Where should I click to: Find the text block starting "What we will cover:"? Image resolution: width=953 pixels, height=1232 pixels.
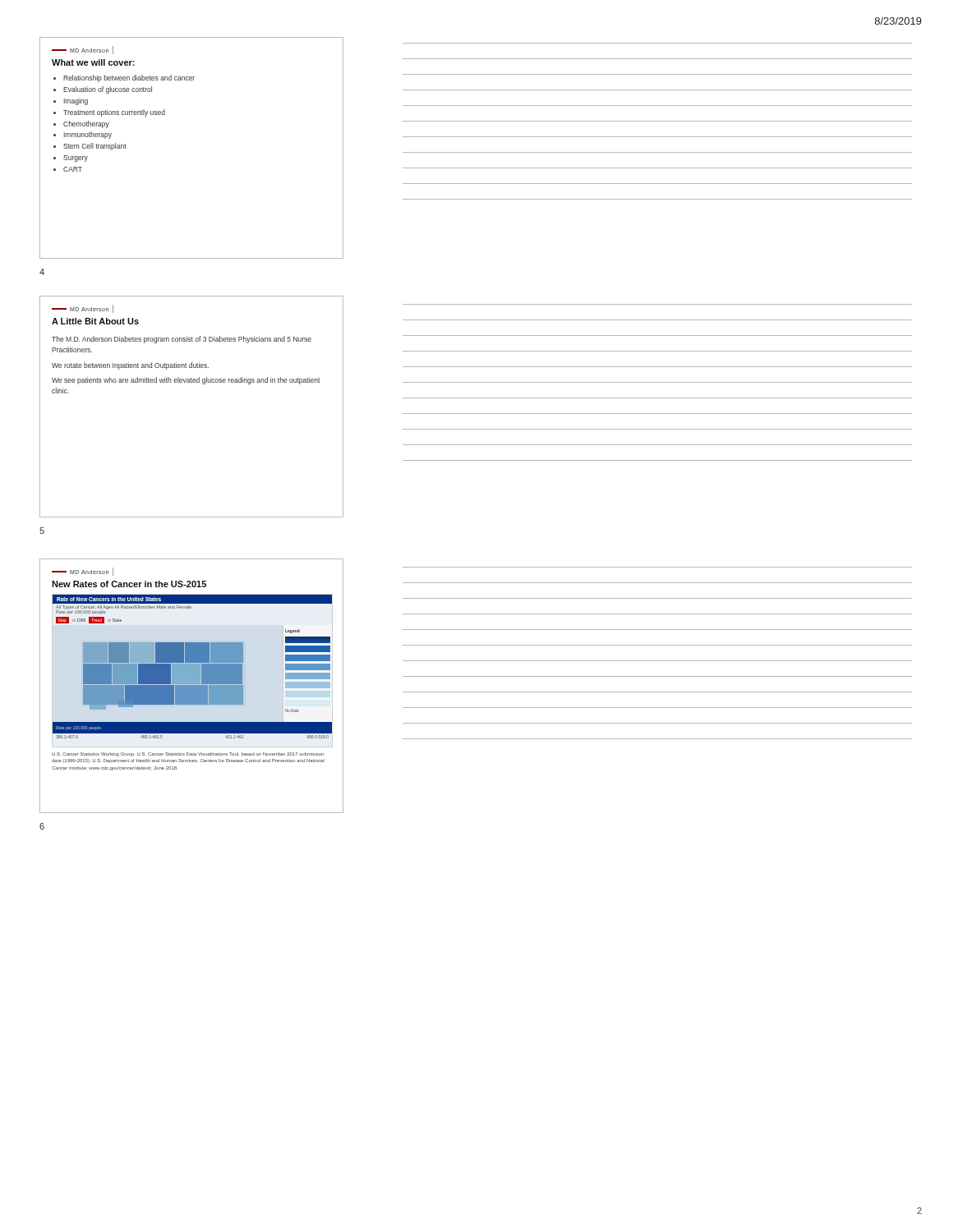[93, 62]
